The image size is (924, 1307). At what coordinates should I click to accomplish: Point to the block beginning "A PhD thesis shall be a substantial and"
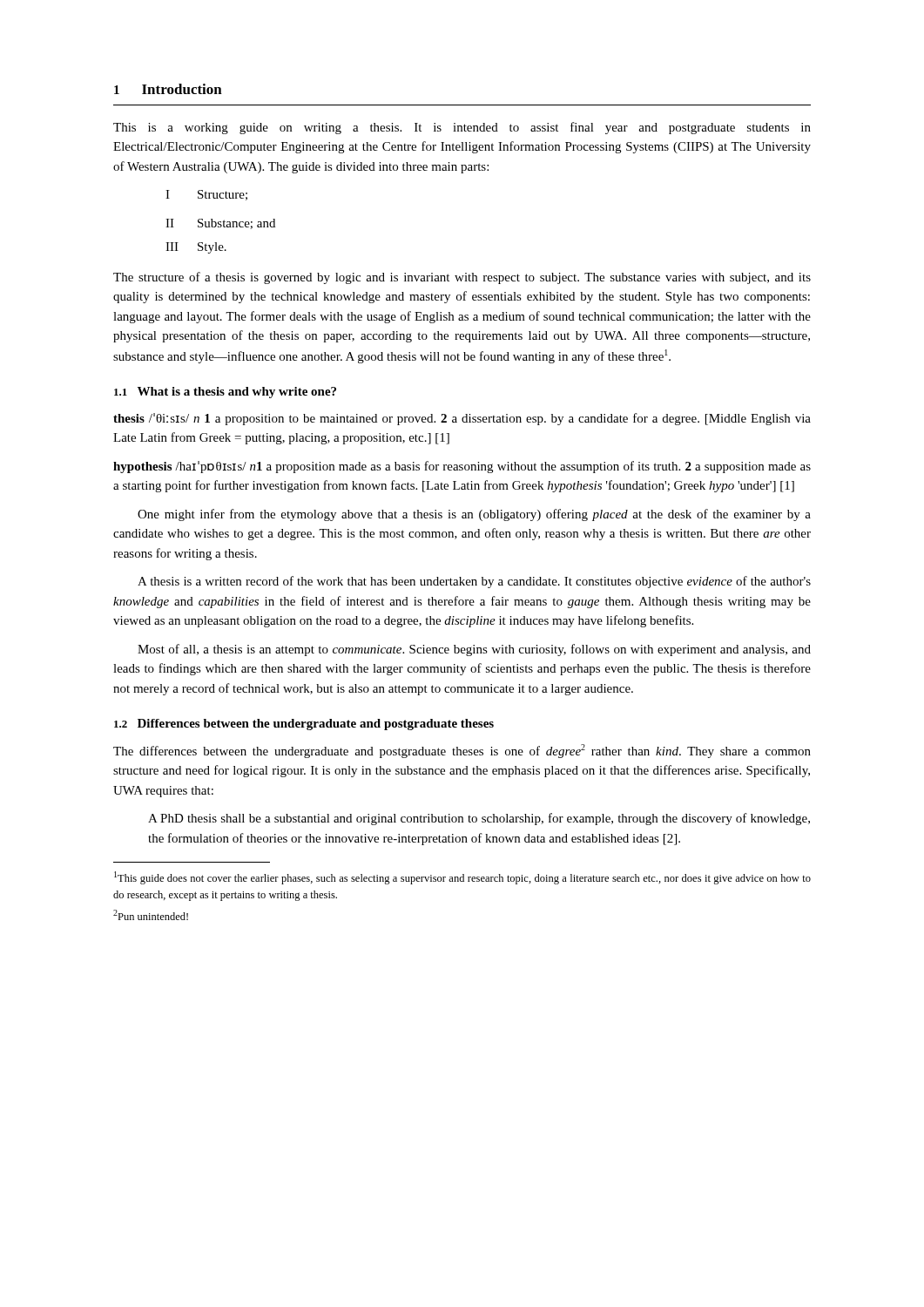tap(479, 828)
